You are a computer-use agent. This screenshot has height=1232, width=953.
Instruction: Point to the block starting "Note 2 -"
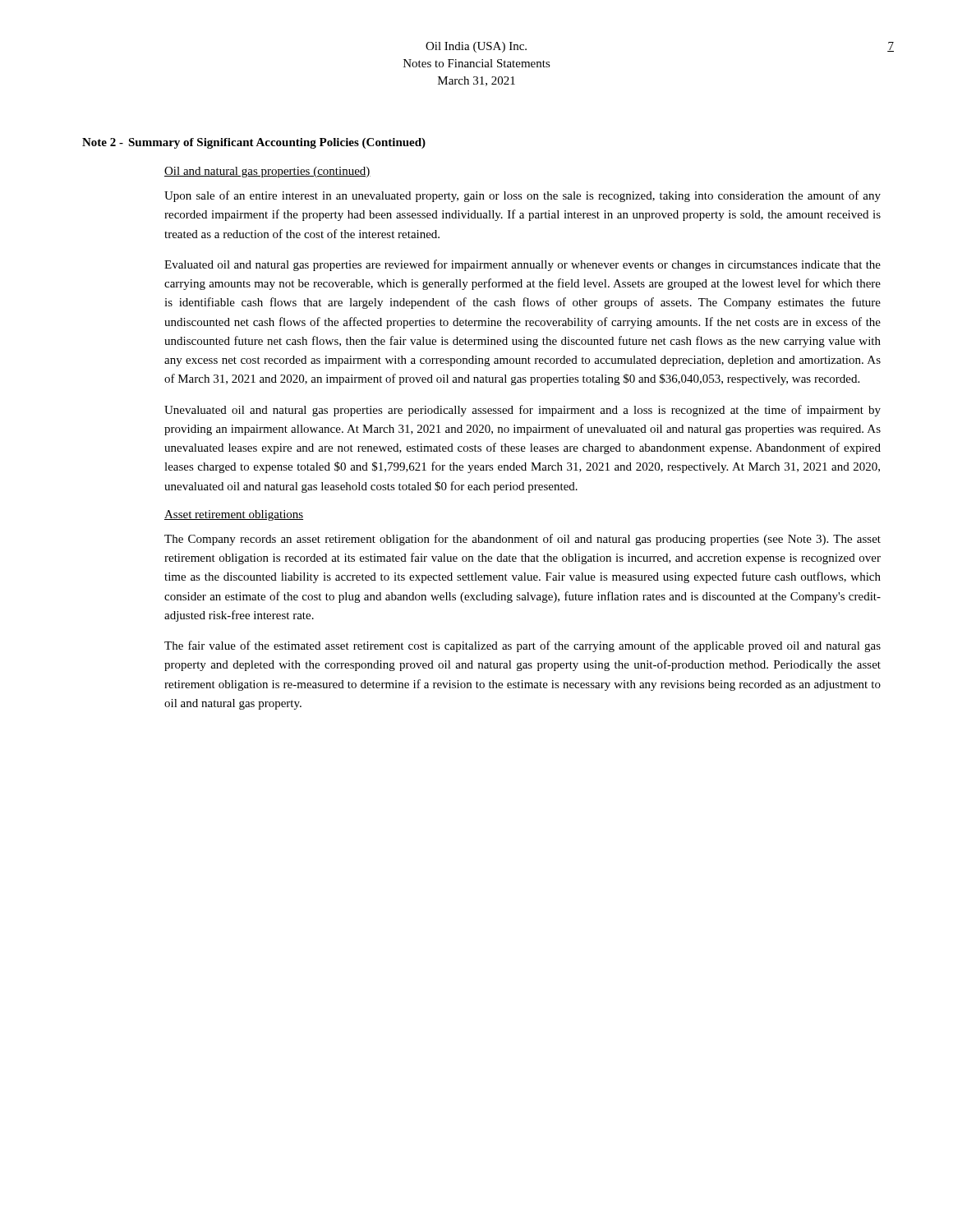coord(254,142)
